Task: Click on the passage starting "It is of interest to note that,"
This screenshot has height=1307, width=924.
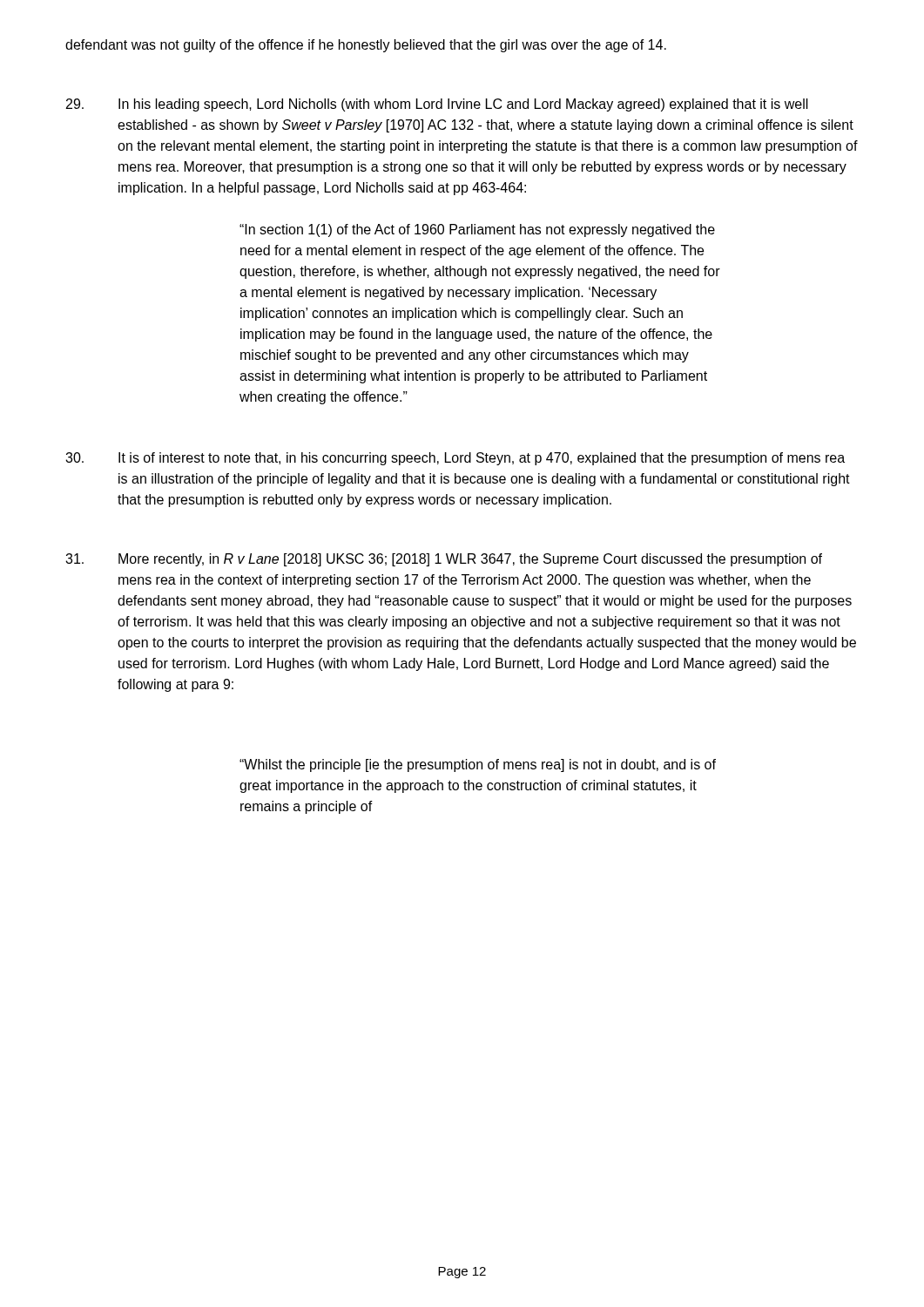Action: pyautogui.click(x=462, y=479)
